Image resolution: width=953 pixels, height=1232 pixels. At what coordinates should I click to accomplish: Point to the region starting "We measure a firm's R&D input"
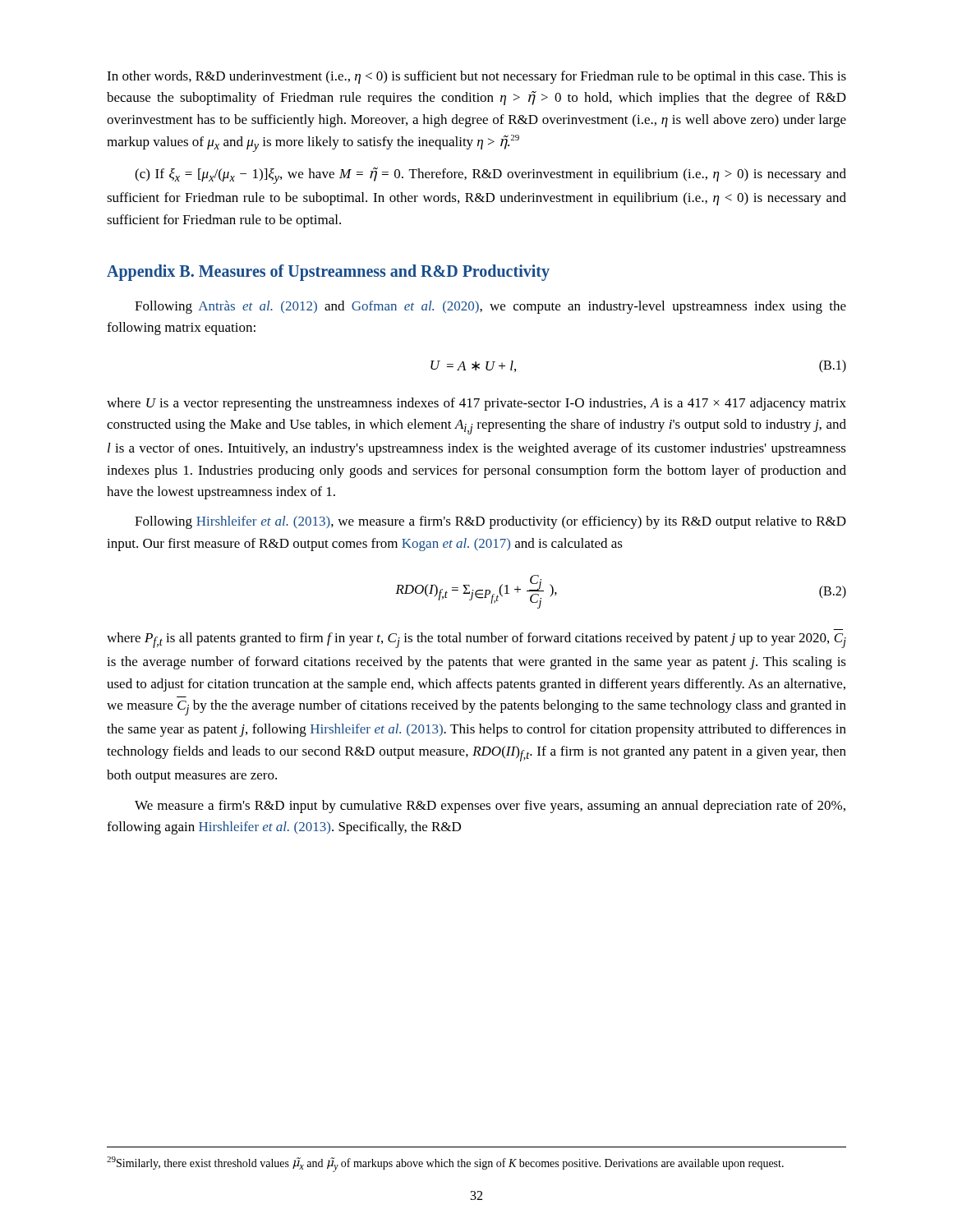tap(476, 816)
